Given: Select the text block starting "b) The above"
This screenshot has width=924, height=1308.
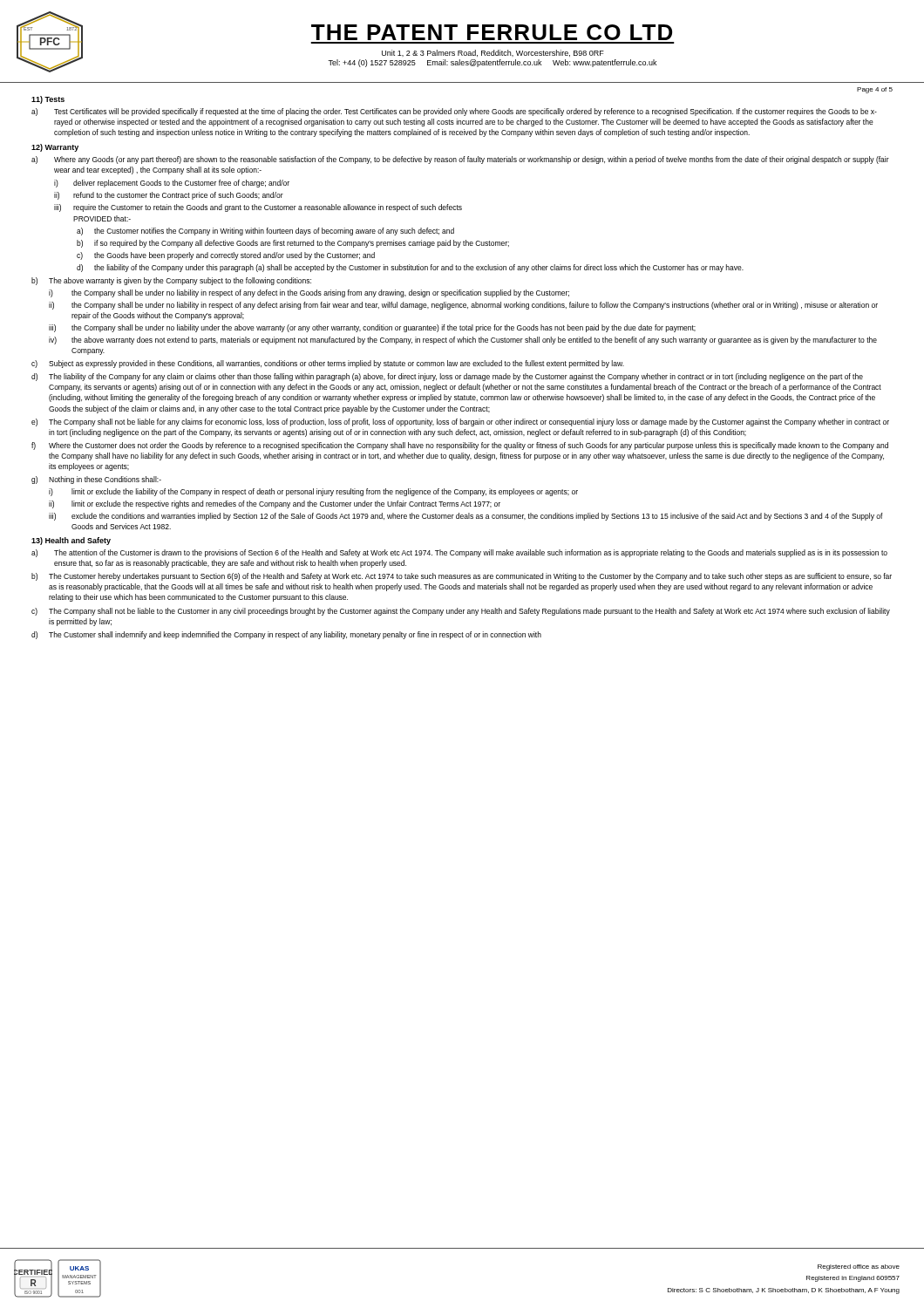Looking at the screenshot, I should coord(462,281).
